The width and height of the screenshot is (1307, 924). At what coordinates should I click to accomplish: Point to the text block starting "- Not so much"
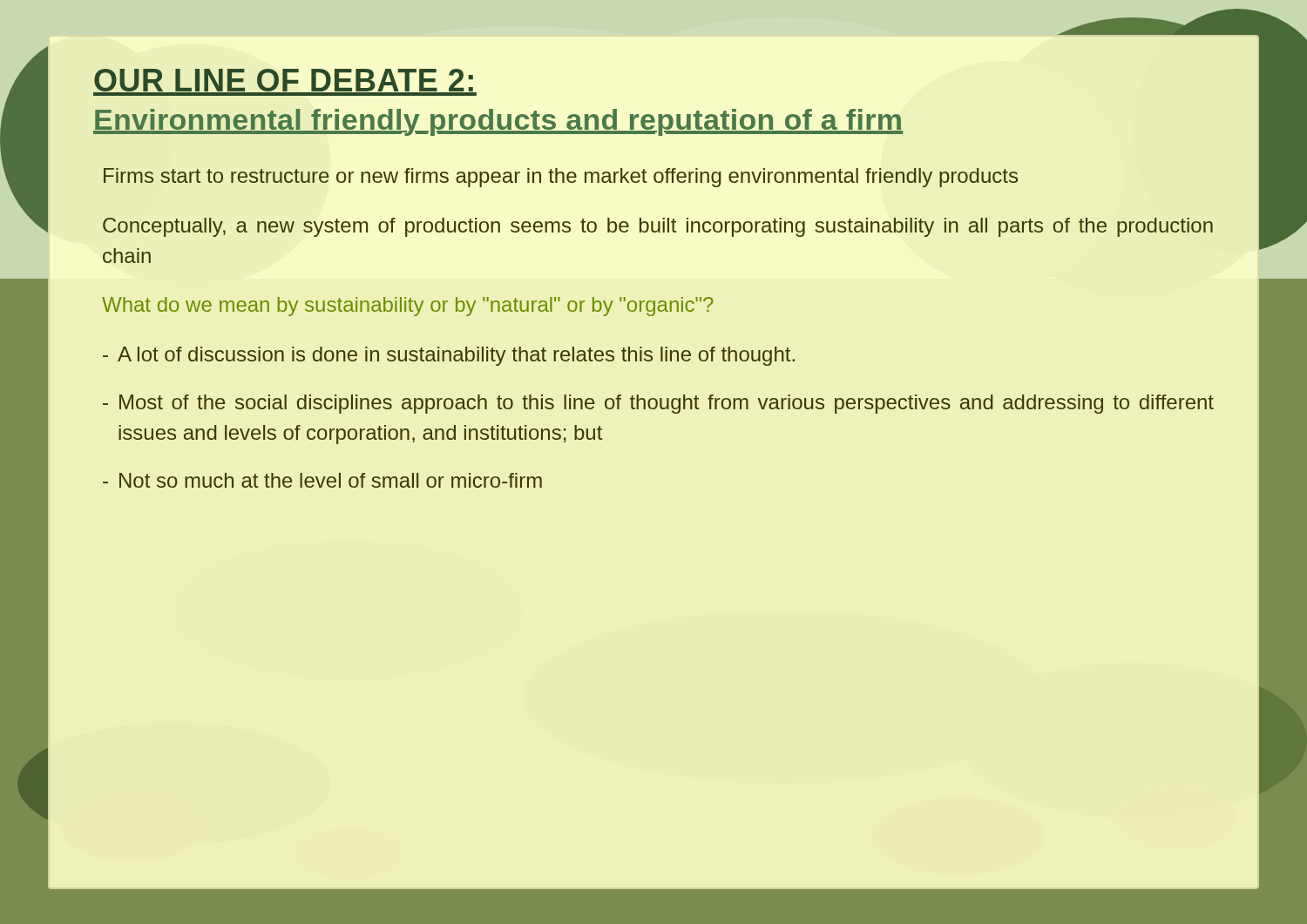[x=322, y=480]
